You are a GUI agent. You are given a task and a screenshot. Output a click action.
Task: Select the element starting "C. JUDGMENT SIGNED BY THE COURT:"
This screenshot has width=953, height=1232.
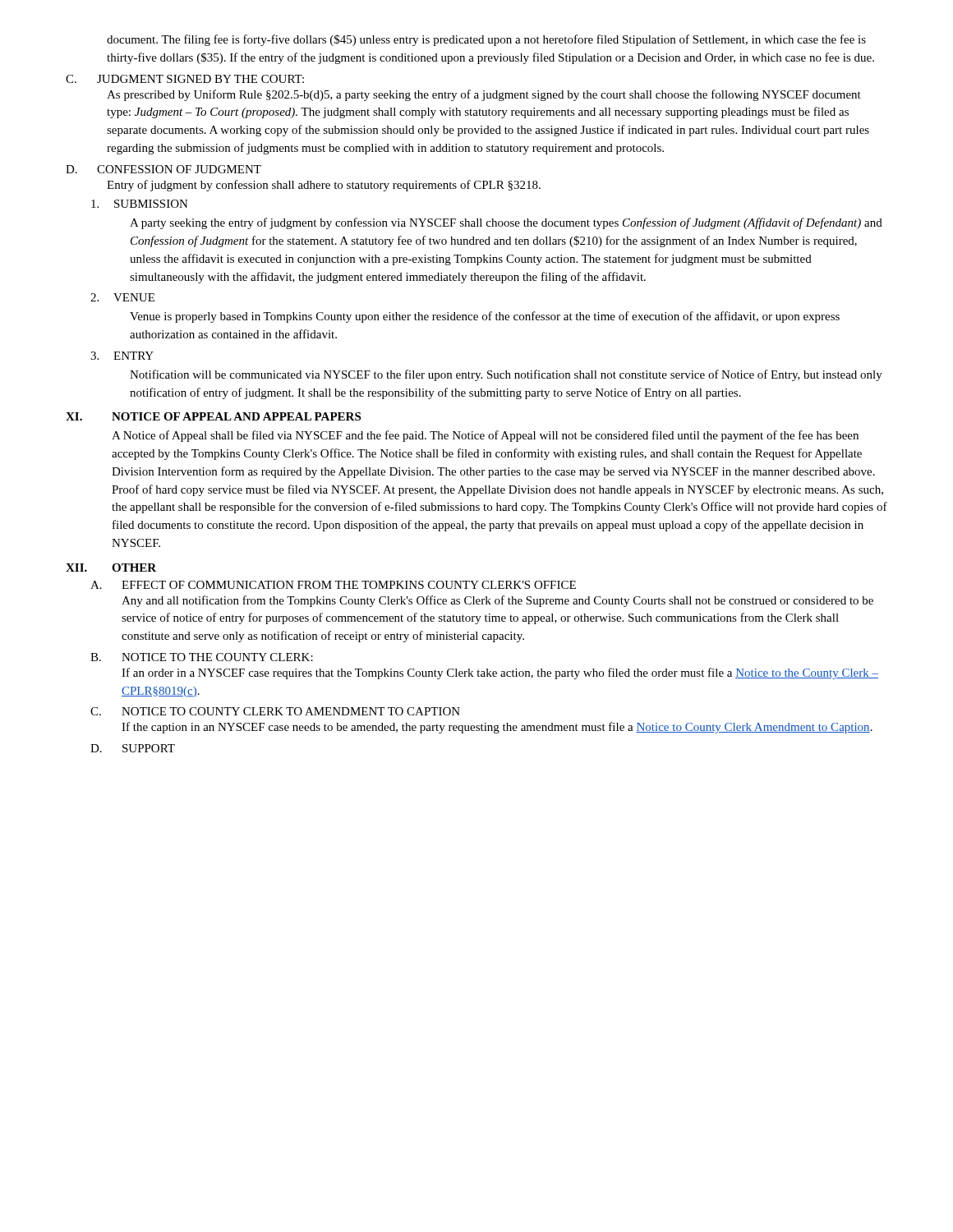(x=185, y=79)
